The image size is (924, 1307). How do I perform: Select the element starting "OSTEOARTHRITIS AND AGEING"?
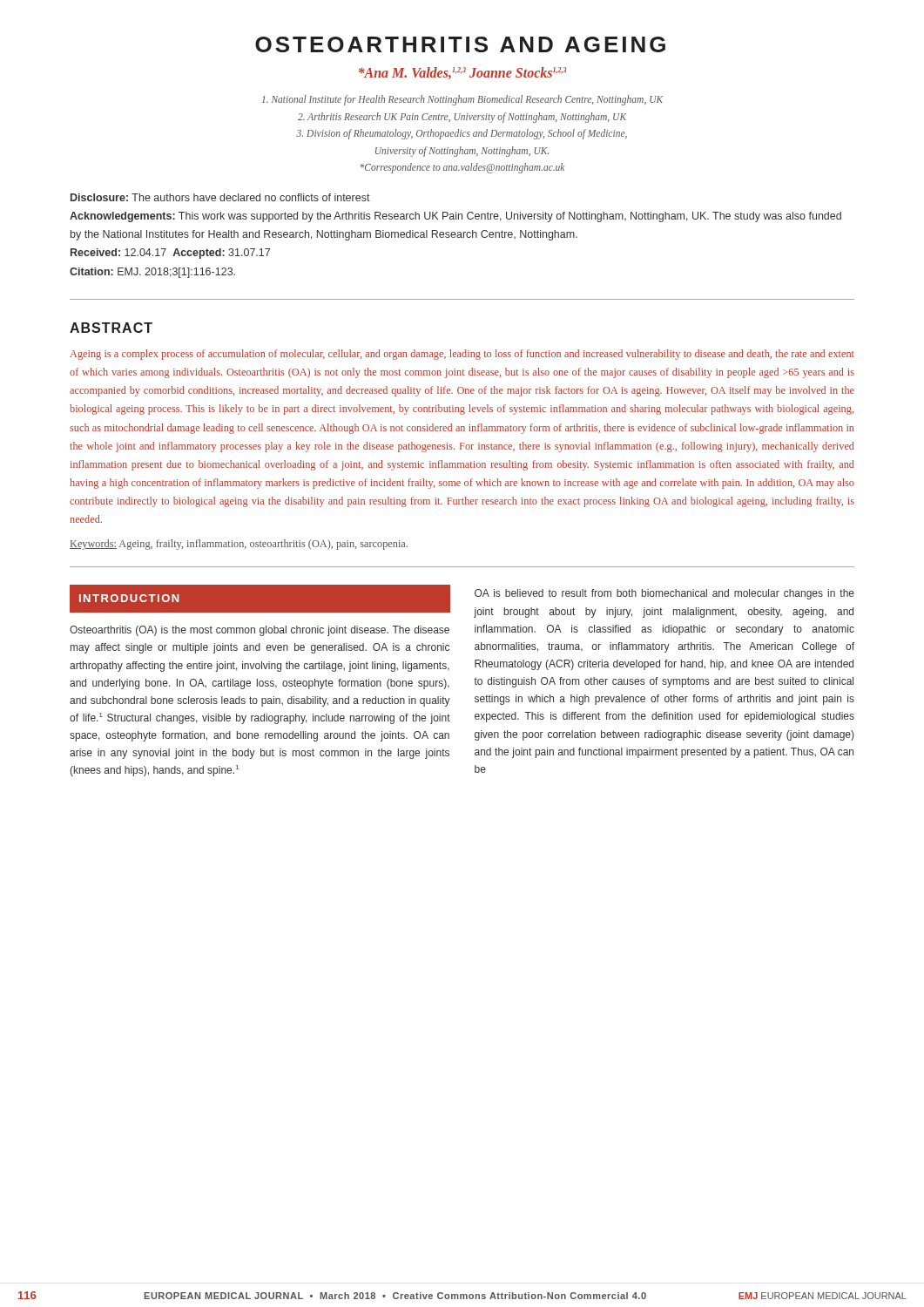pyautogui.click(x=462, y=45)
